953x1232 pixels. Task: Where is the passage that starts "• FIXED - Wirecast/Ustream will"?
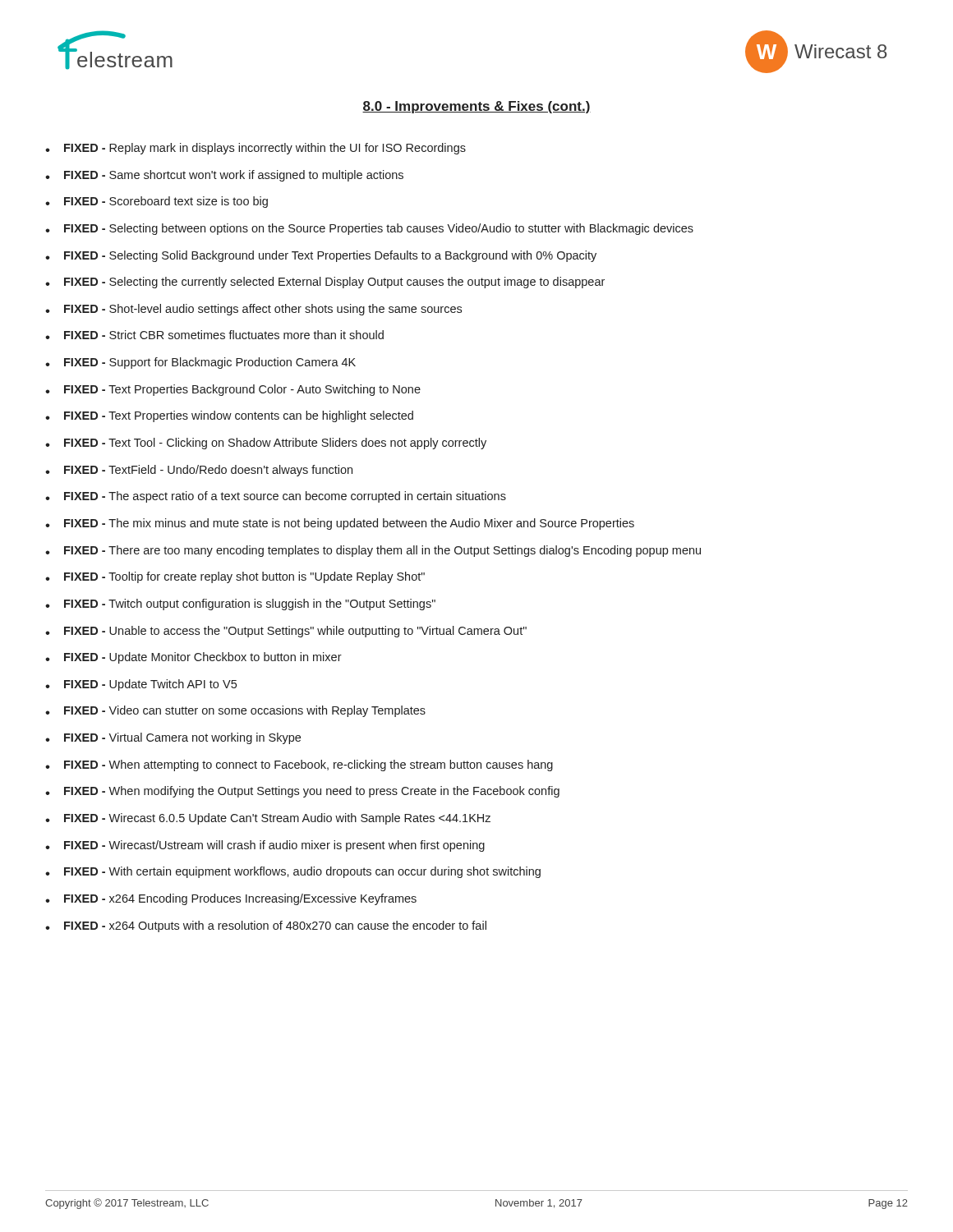tap(476, 847)
